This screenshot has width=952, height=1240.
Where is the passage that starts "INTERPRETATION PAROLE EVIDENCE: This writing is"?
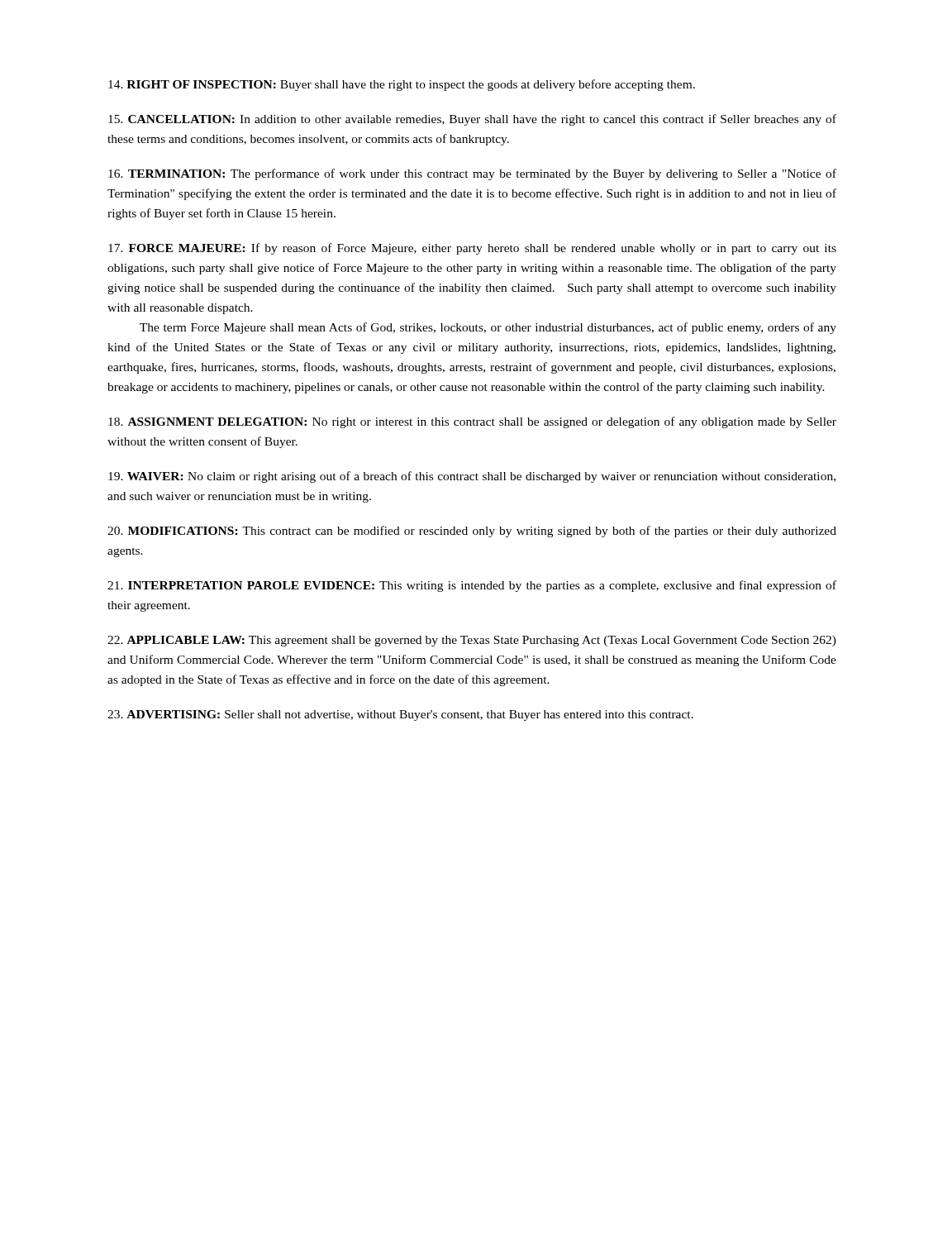point(472,595)
